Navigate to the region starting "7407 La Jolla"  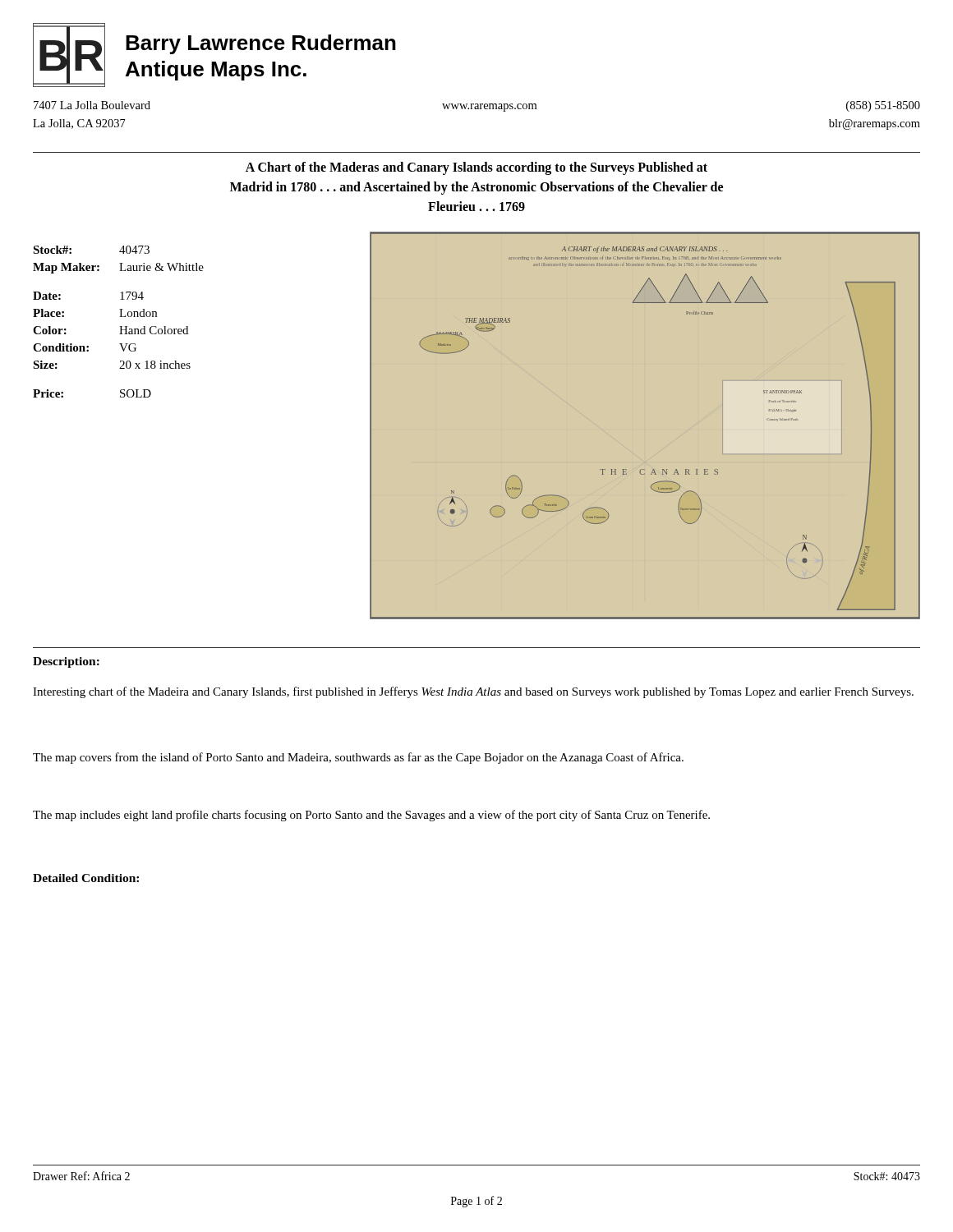(476, 115)
